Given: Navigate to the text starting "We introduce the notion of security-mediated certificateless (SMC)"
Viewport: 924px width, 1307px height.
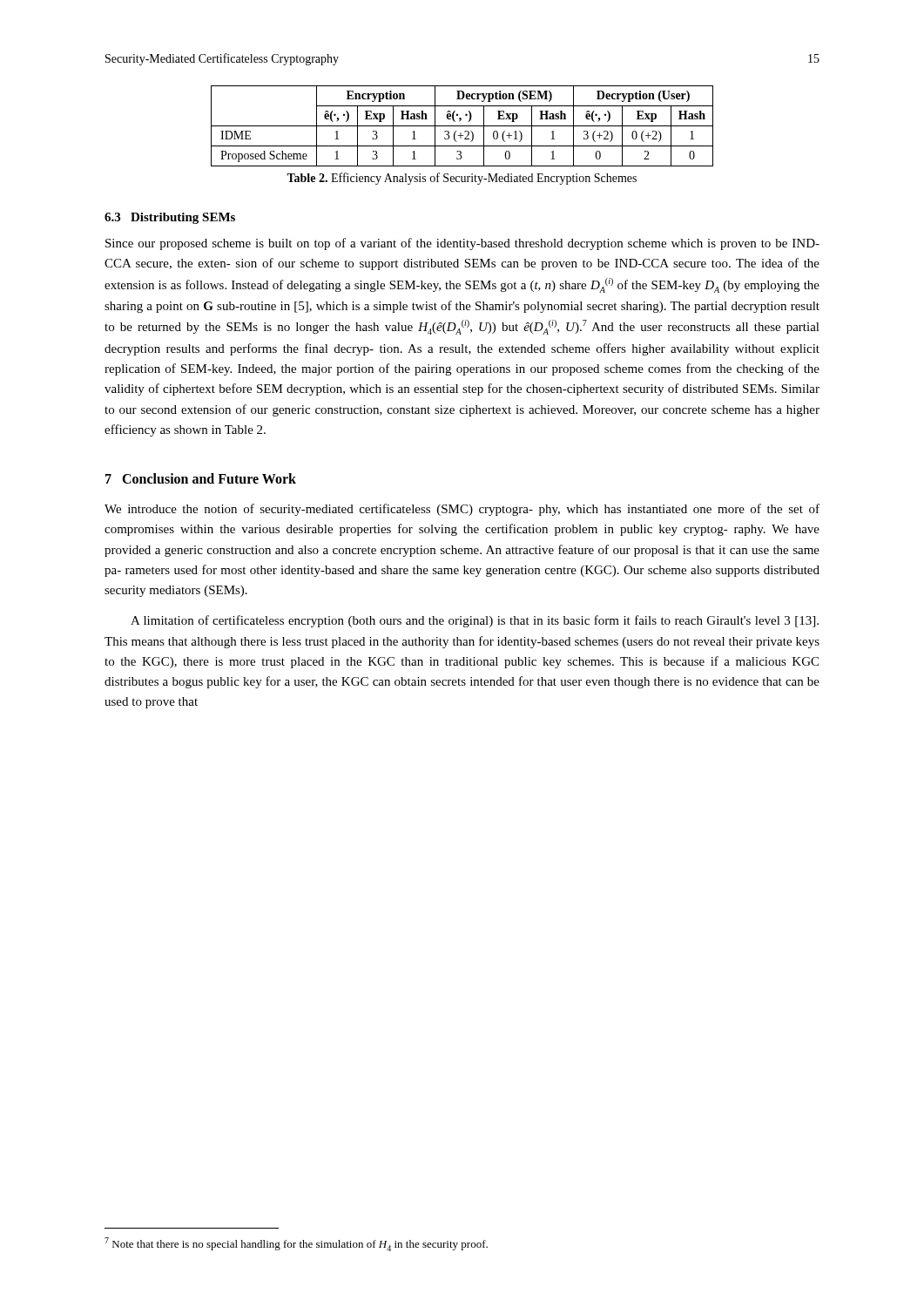Looking at the screenshot, I should 462,549.
